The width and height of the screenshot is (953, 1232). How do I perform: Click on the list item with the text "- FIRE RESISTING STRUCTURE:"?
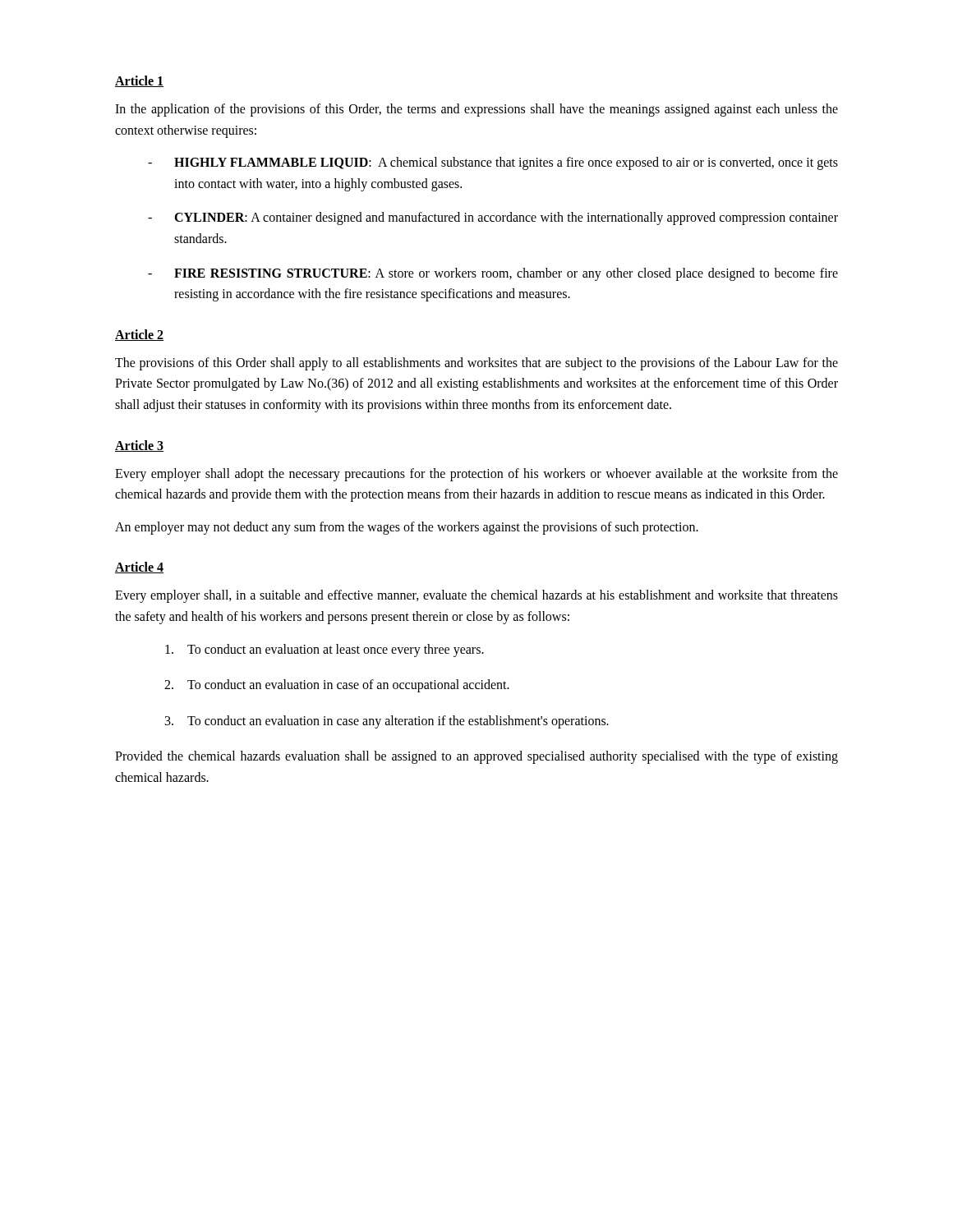(x=493, y=283)
